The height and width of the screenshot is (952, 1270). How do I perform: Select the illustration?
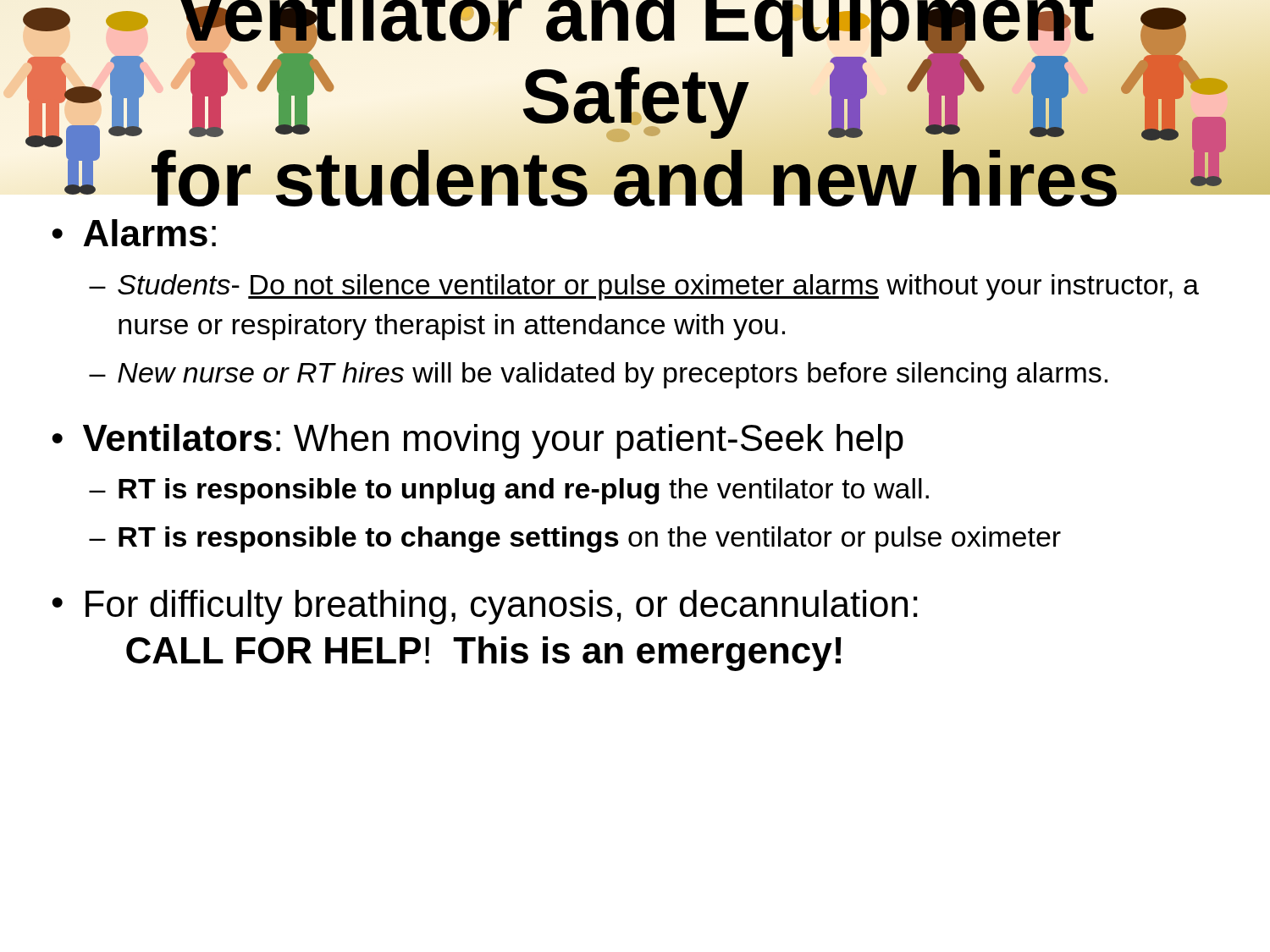tap(635, 97)
